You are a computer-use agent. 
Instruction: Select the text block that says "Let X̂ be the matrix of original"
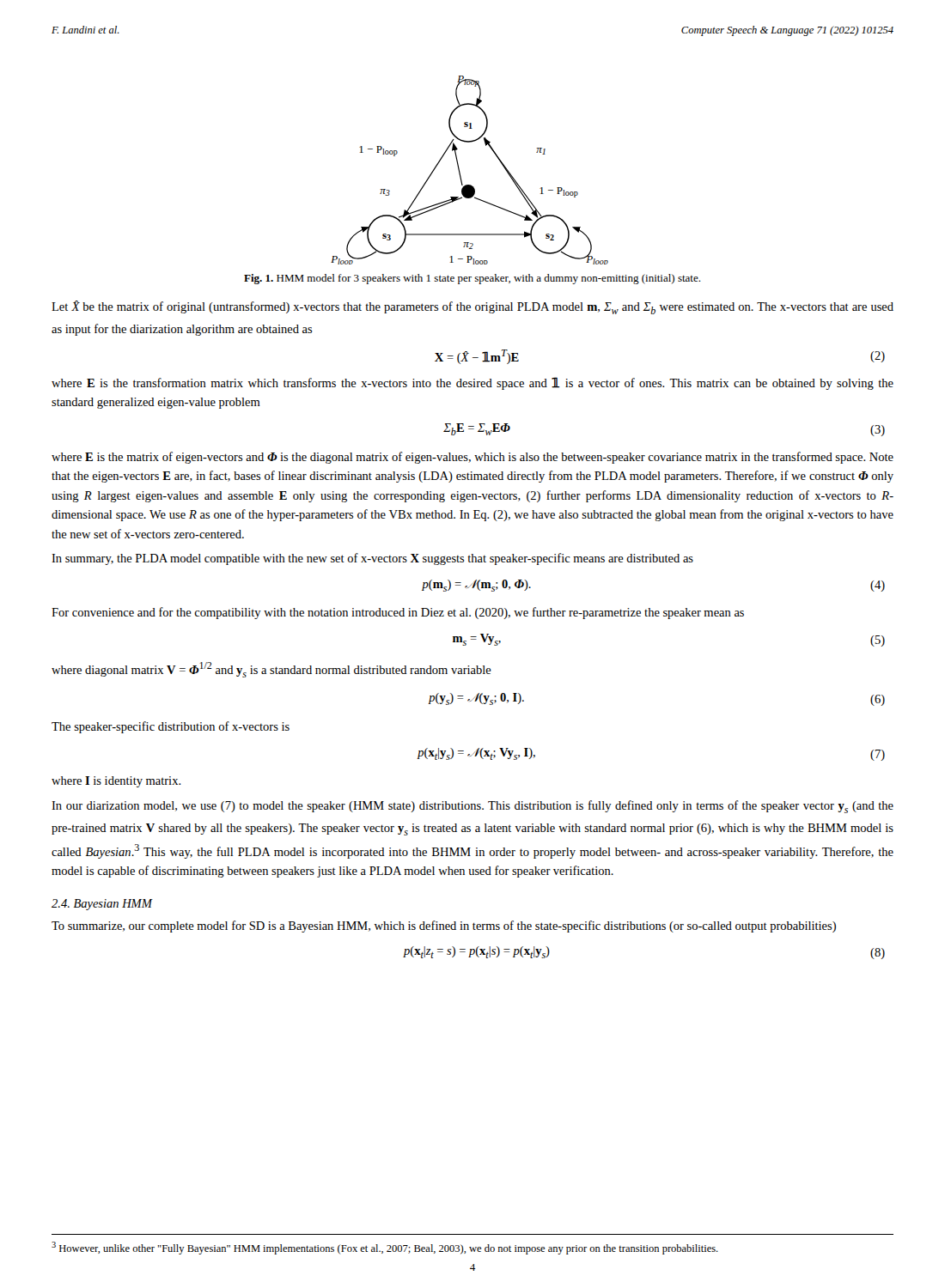(x=472, y=318)
